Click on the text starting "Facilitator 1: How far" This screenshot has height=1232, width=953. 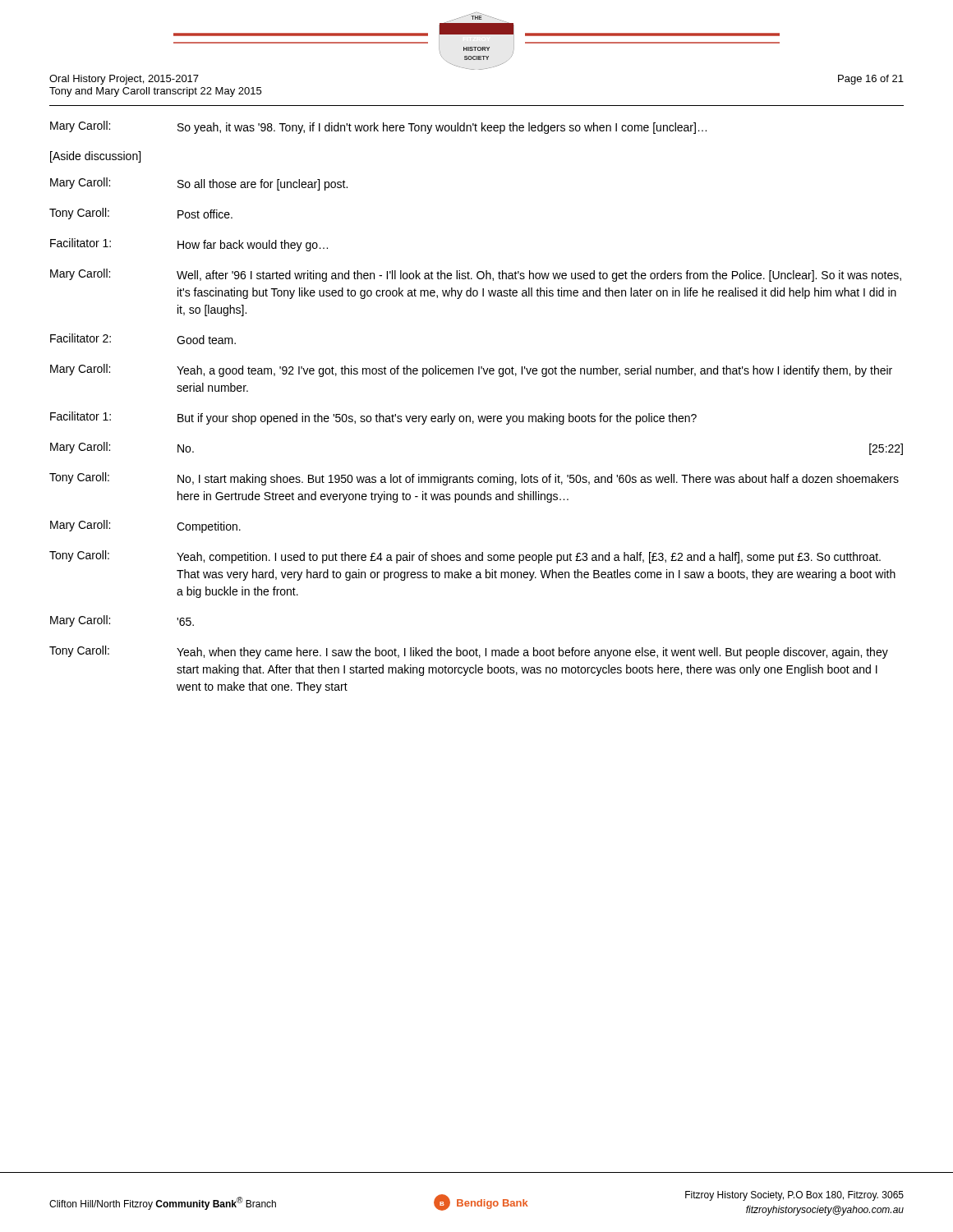pyautogui.click(x=189, y=245)
